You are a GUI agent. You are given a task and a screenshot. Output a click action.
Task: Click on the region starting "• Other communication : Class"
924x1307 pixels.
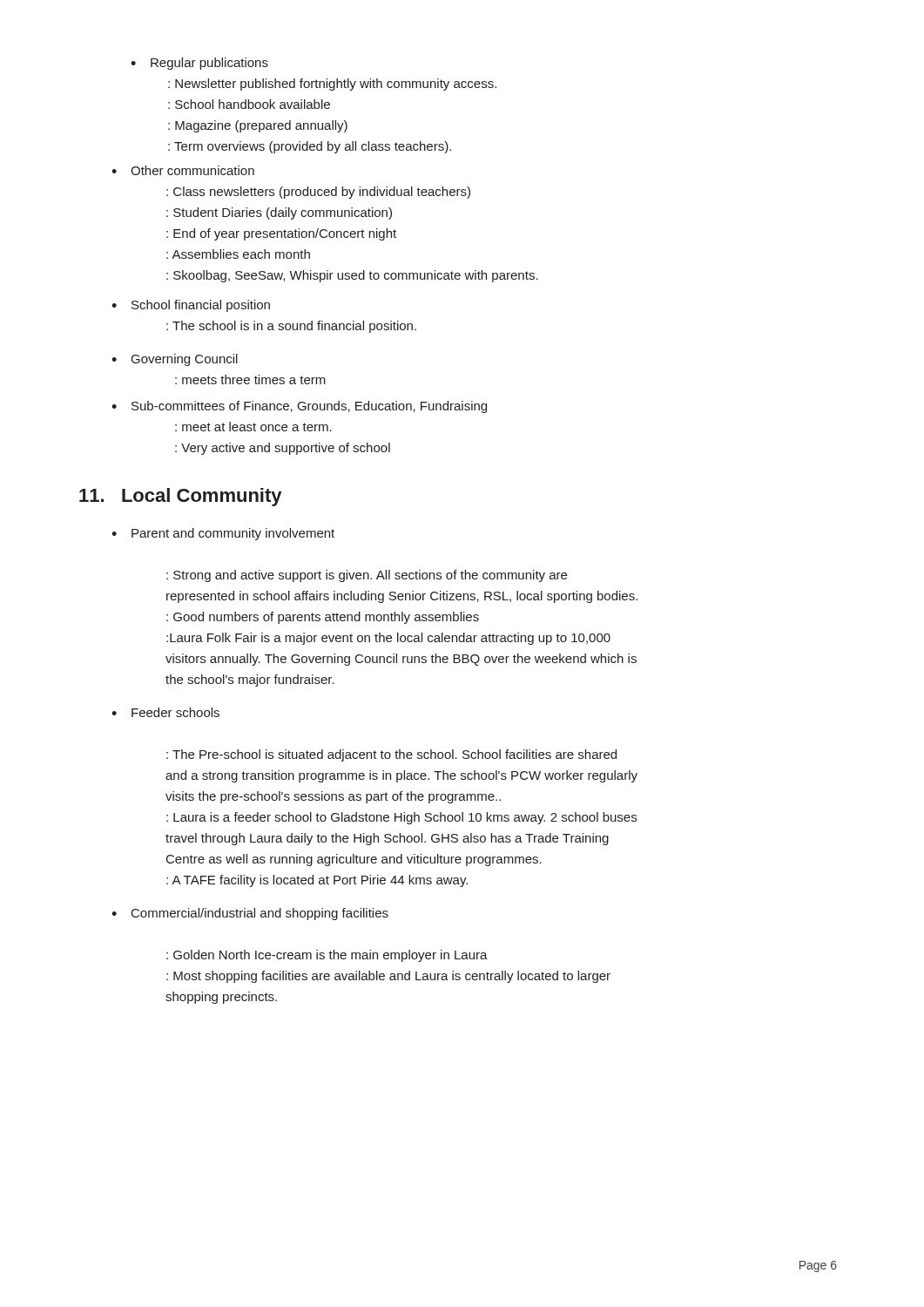[x=325, y=223]
